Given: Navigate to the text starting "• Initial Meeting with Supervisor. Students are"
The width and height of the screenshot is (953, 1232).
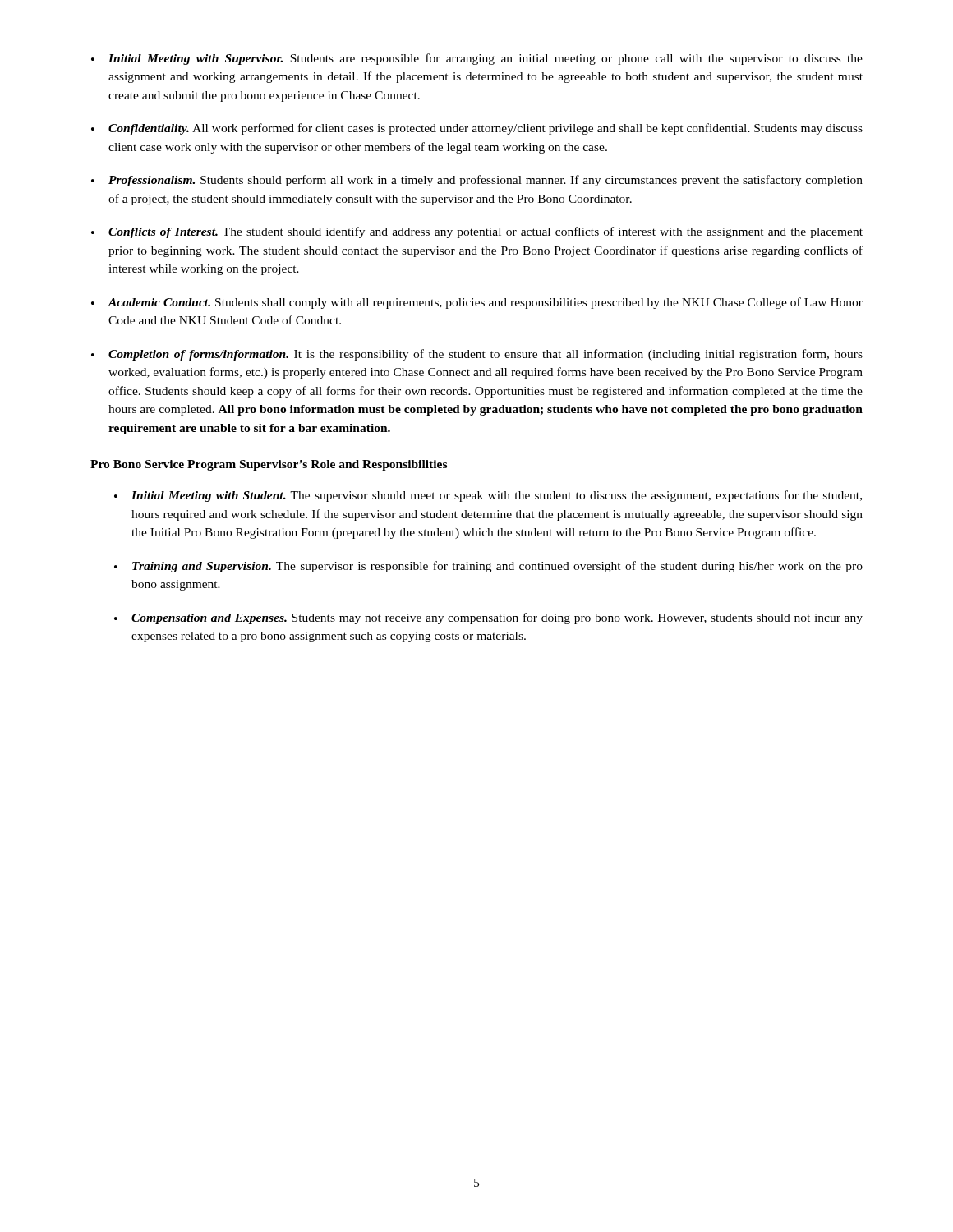Looking at the screenshot, I should [x=476, y=77].
